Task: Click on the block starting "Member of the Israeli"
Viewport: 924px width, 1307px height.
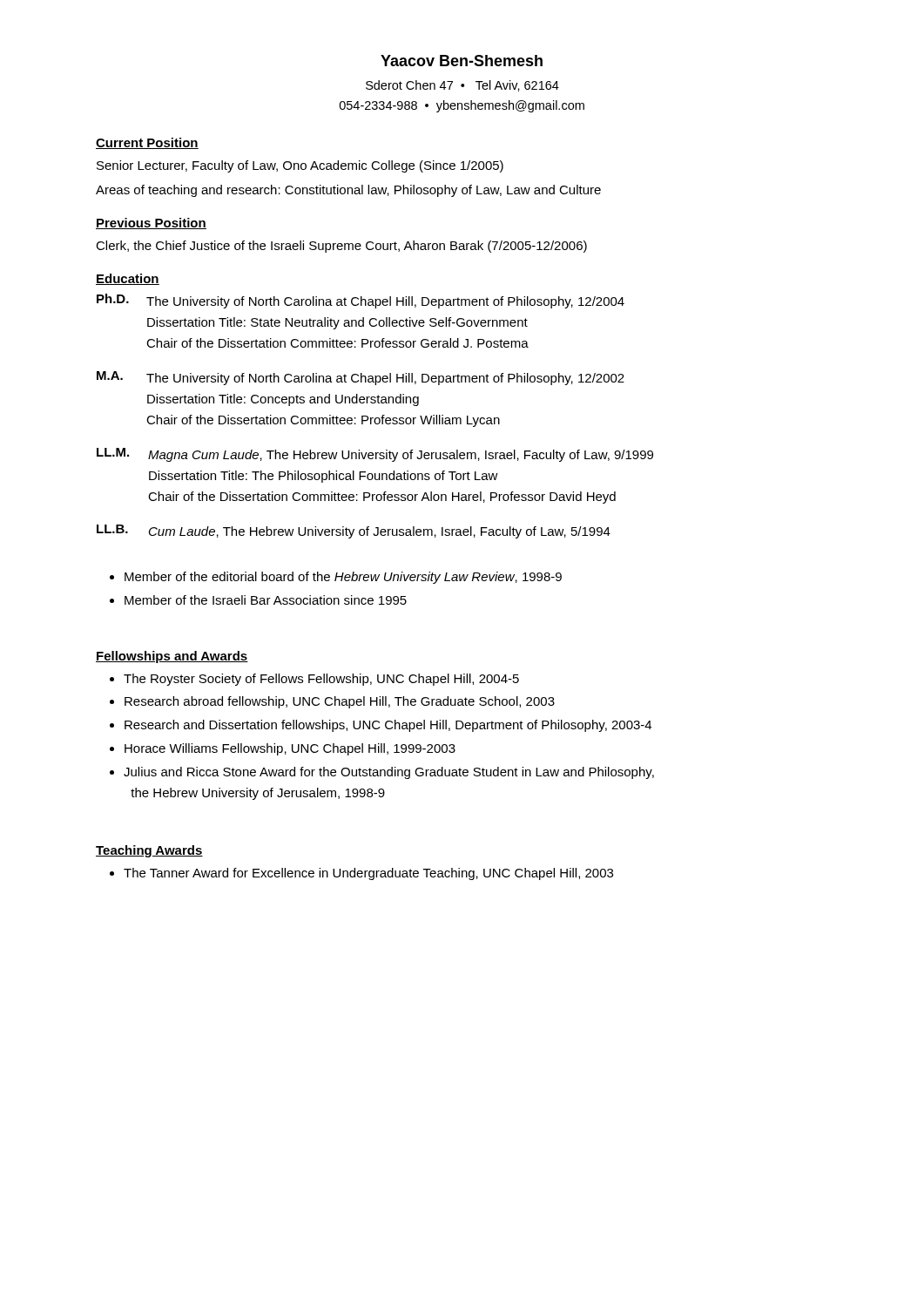Action: pyautogui.click(x=265, y=600)
